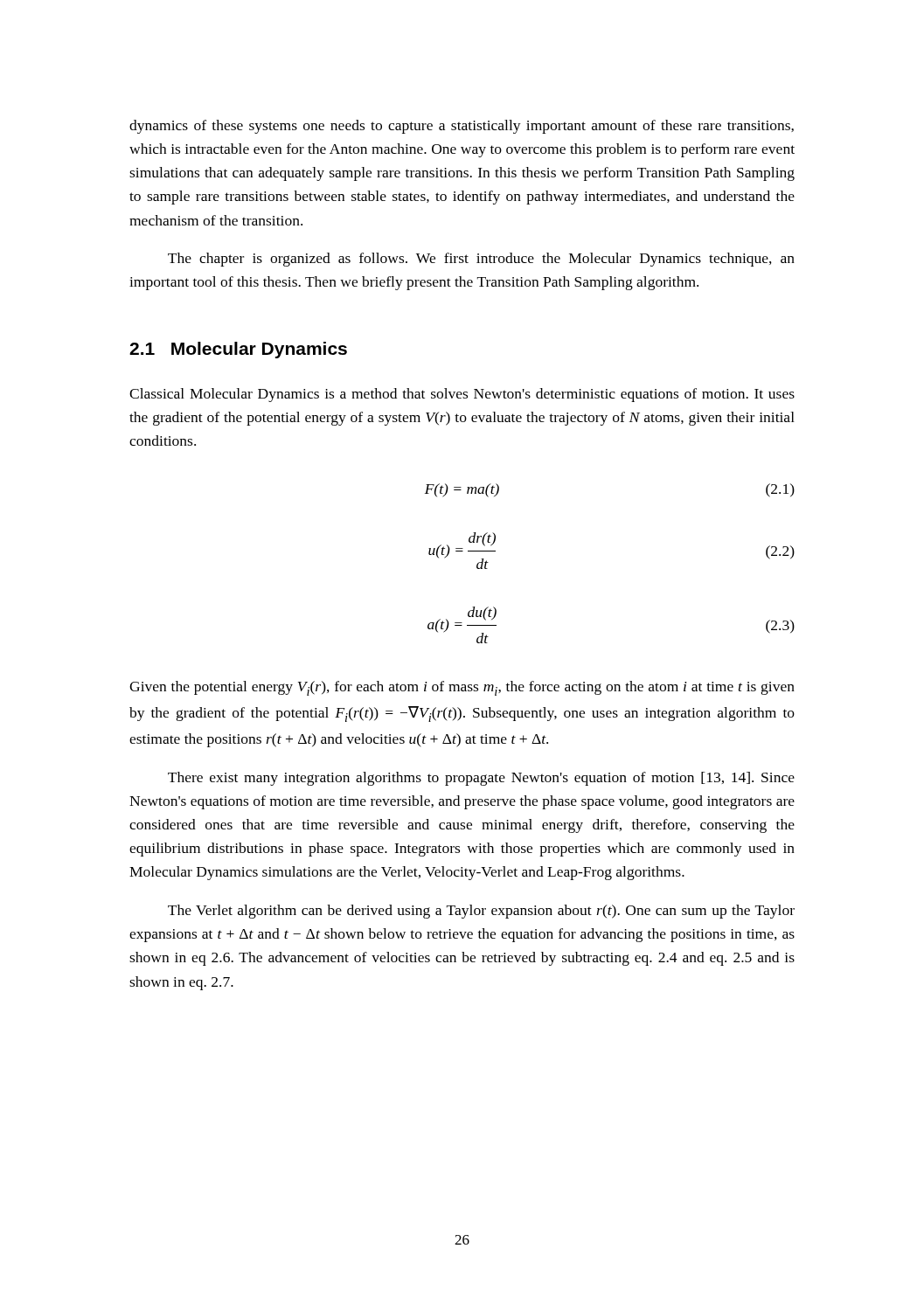Select the text block that reads "Given the potential energy Vi(r), for each"
This screenshot has width=924, height=1311.
point(462,834)
